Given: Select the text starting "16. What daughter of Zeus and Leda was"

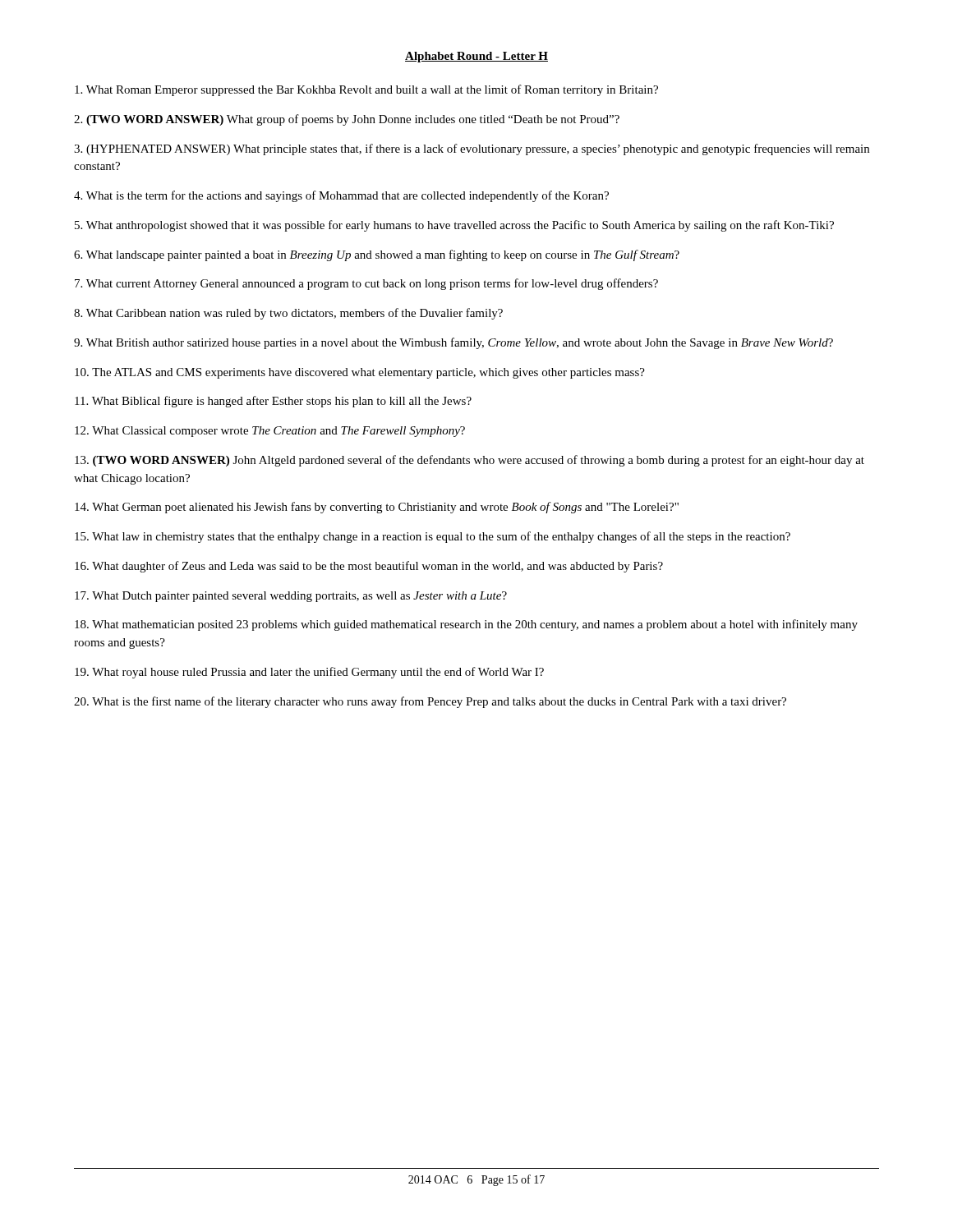Looking at the screenshot, I should coord(368,566).
